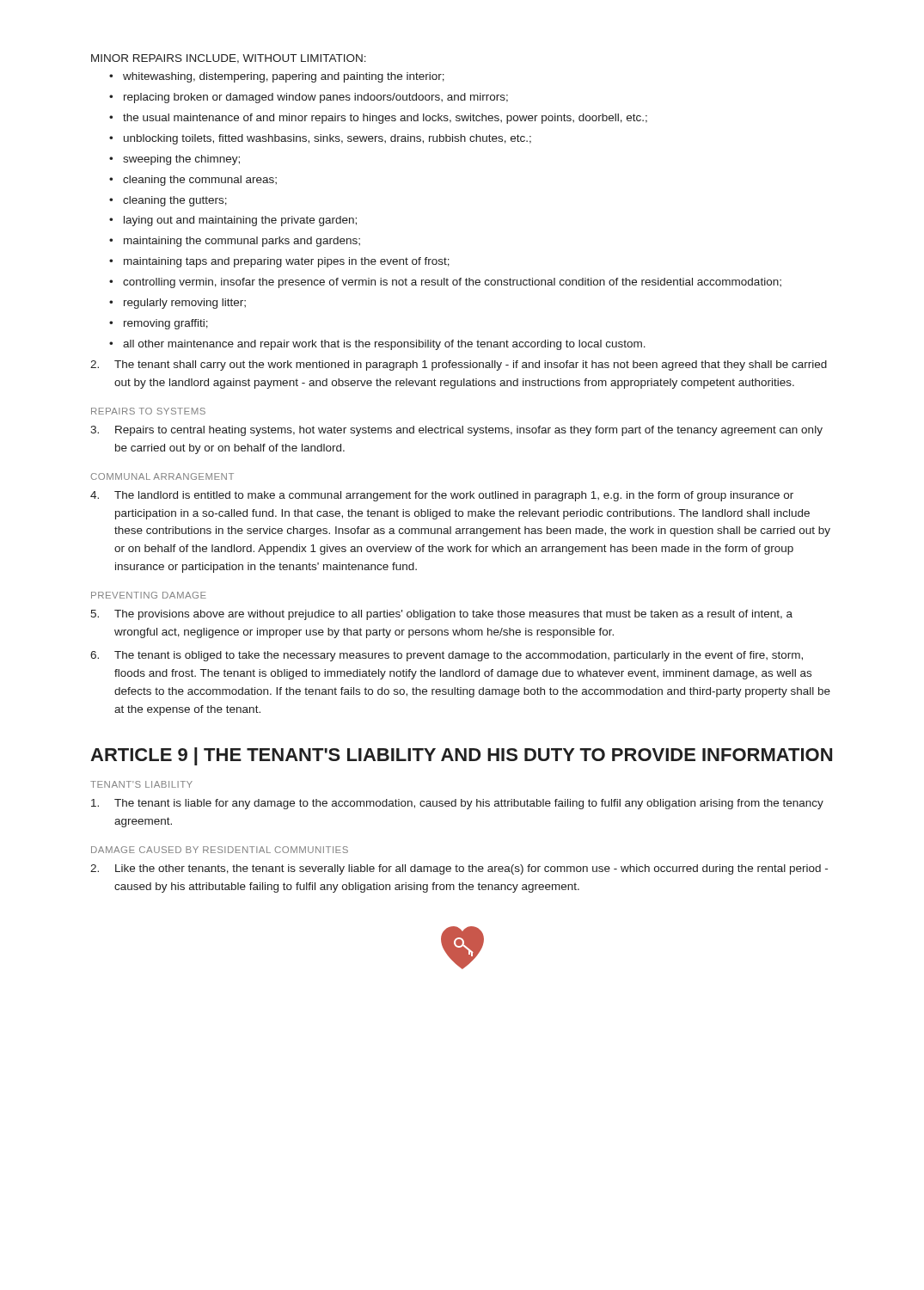Navigate to the text starting "unblocking toilets, fitted"
The height and width of the screenshot is (1290, 924).
point(471,139)
